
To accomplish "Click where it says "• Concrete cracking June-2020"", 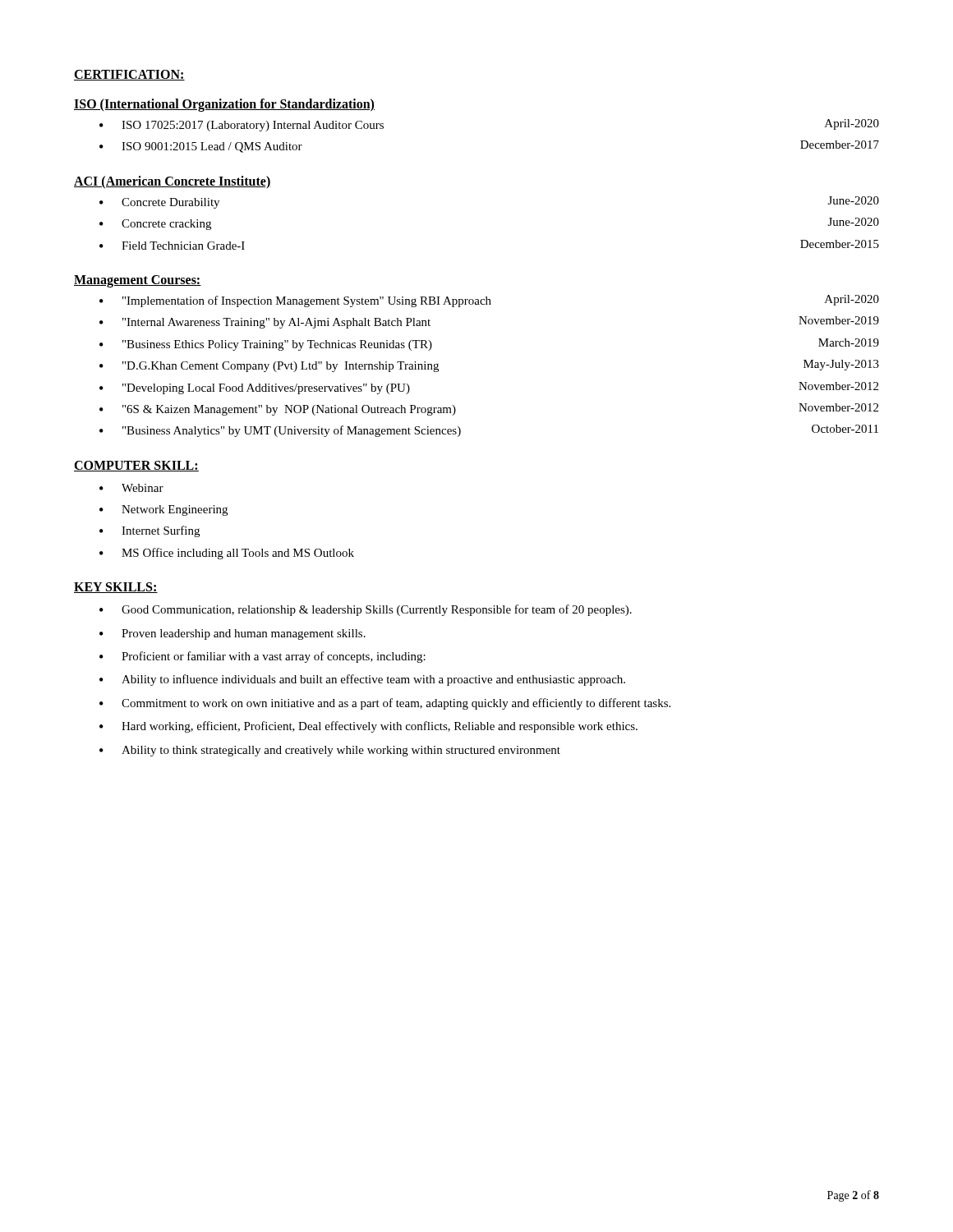I will point(163,225).
